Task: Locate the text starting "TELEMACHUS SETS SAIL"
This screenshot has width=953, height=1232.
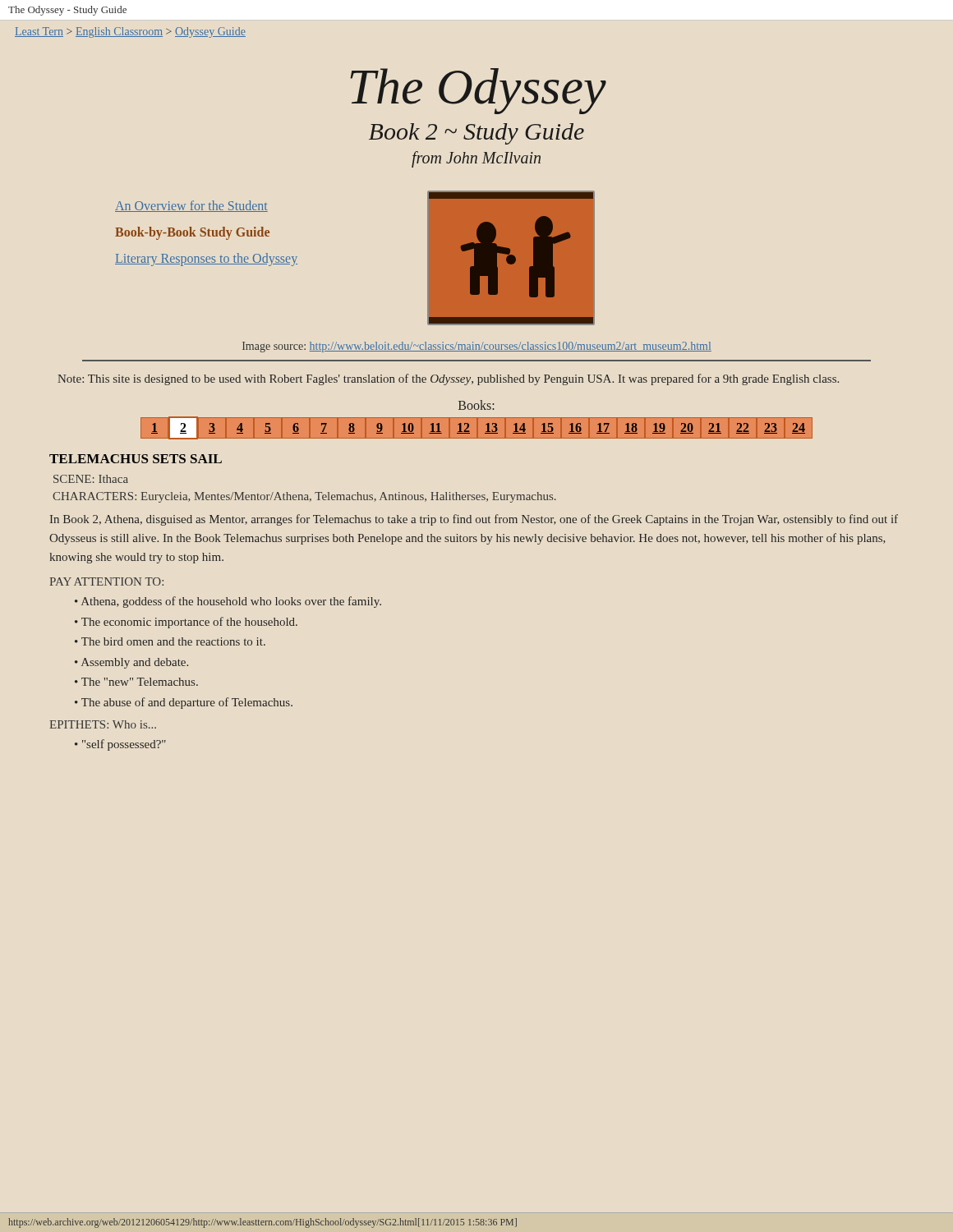Action: 136,458
